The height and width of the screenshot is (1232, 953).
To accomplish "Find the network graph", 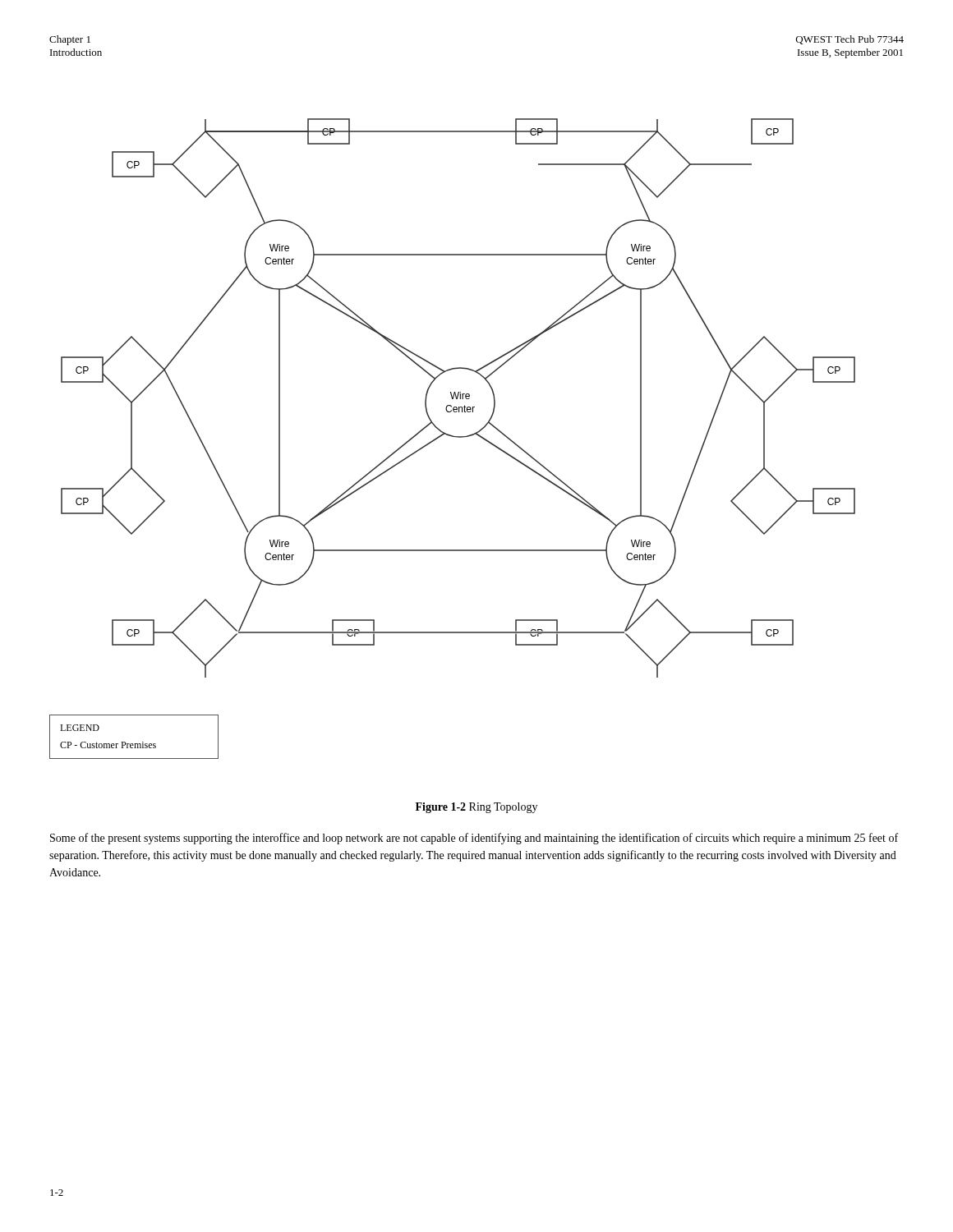I will pyautogui.click(x=476, y=394).
